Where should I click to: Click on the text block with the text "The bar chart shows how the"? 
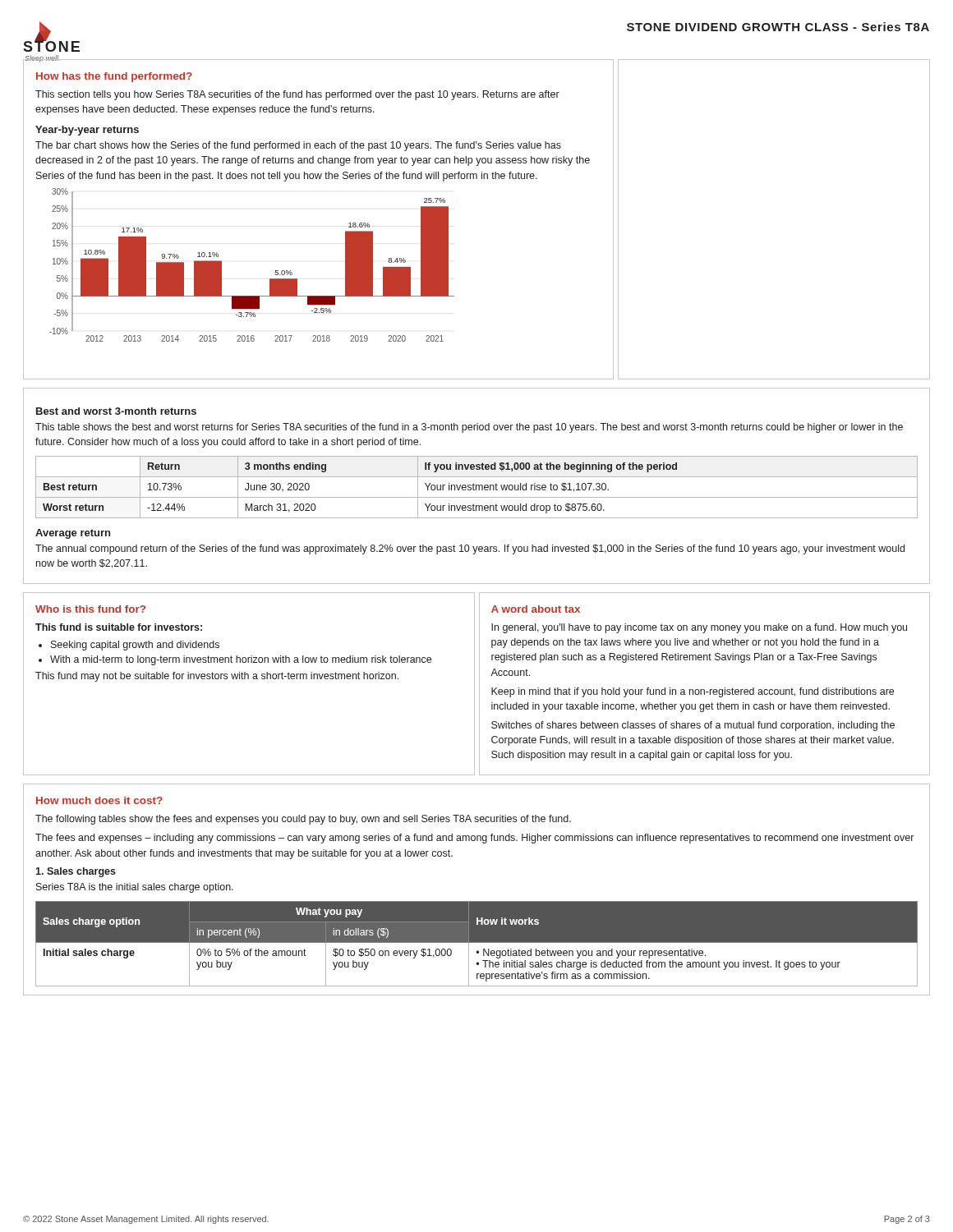[x=313, y=160]
